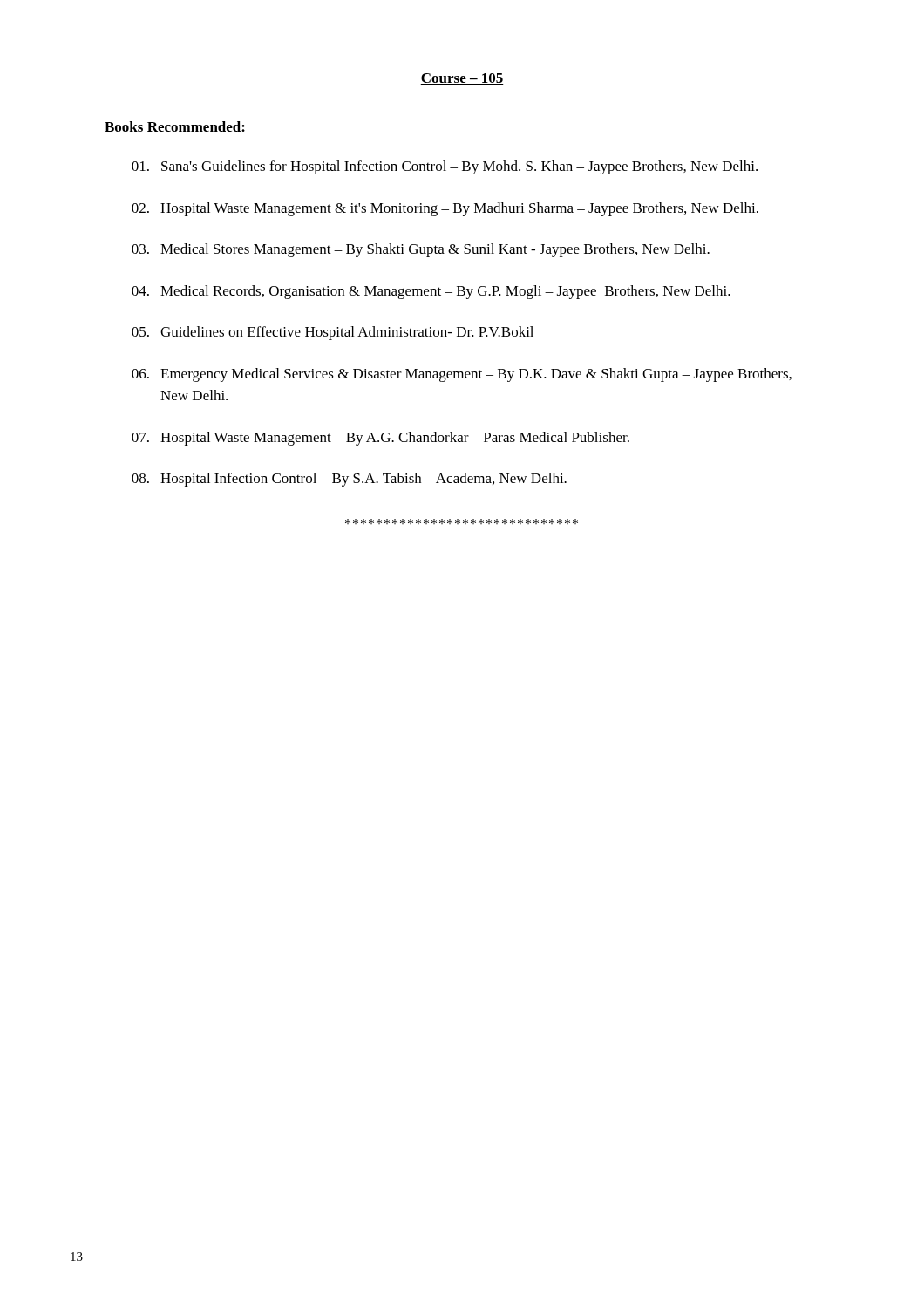Point to the block beginning "07. Hospital Waste Management – By A.G."
Image resolution: width=924 pixels, height=1308 pixels.
click(462, 437)
